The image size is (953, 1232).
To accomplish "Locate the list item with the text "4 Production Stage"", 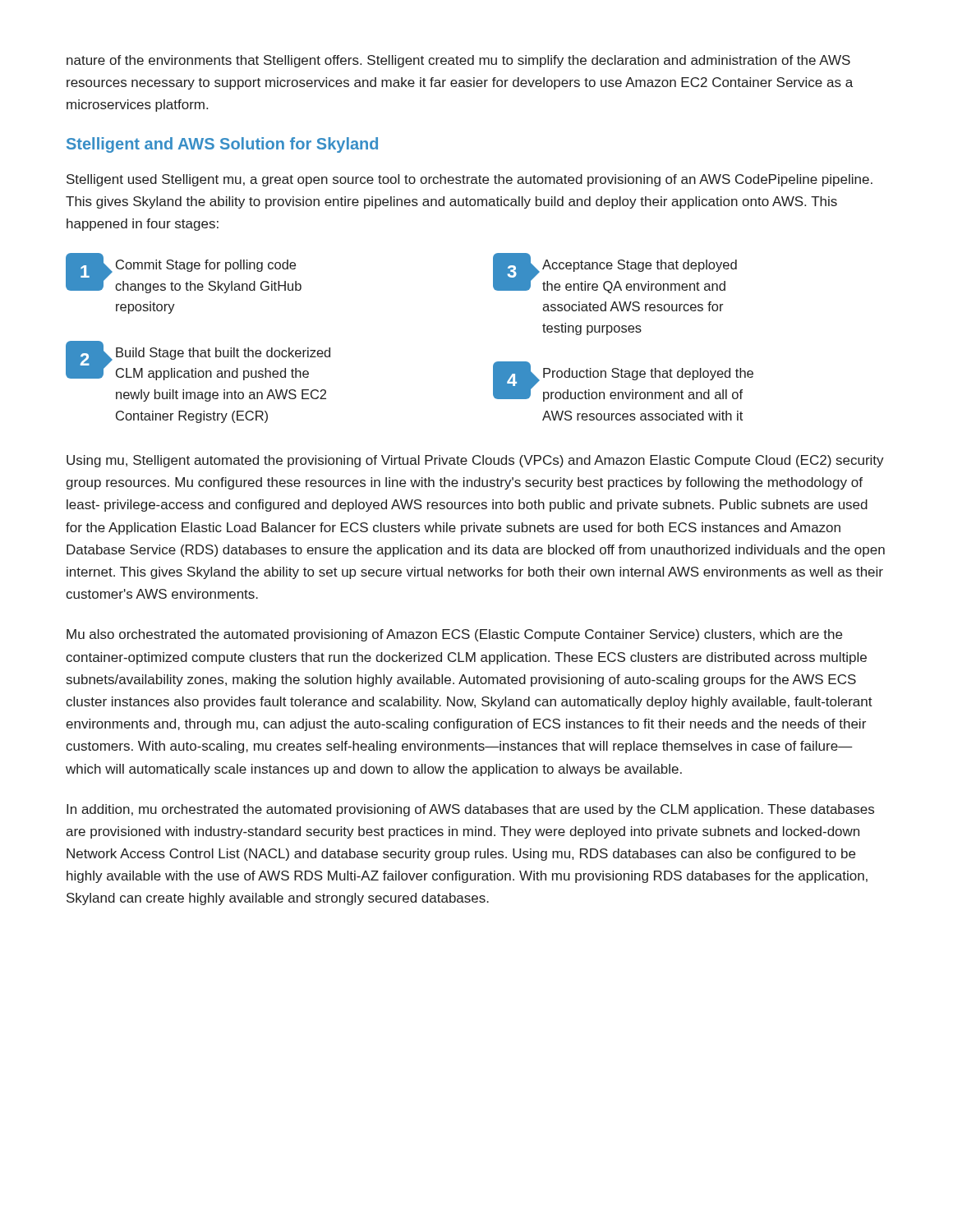I will click(x=623, y=394).
